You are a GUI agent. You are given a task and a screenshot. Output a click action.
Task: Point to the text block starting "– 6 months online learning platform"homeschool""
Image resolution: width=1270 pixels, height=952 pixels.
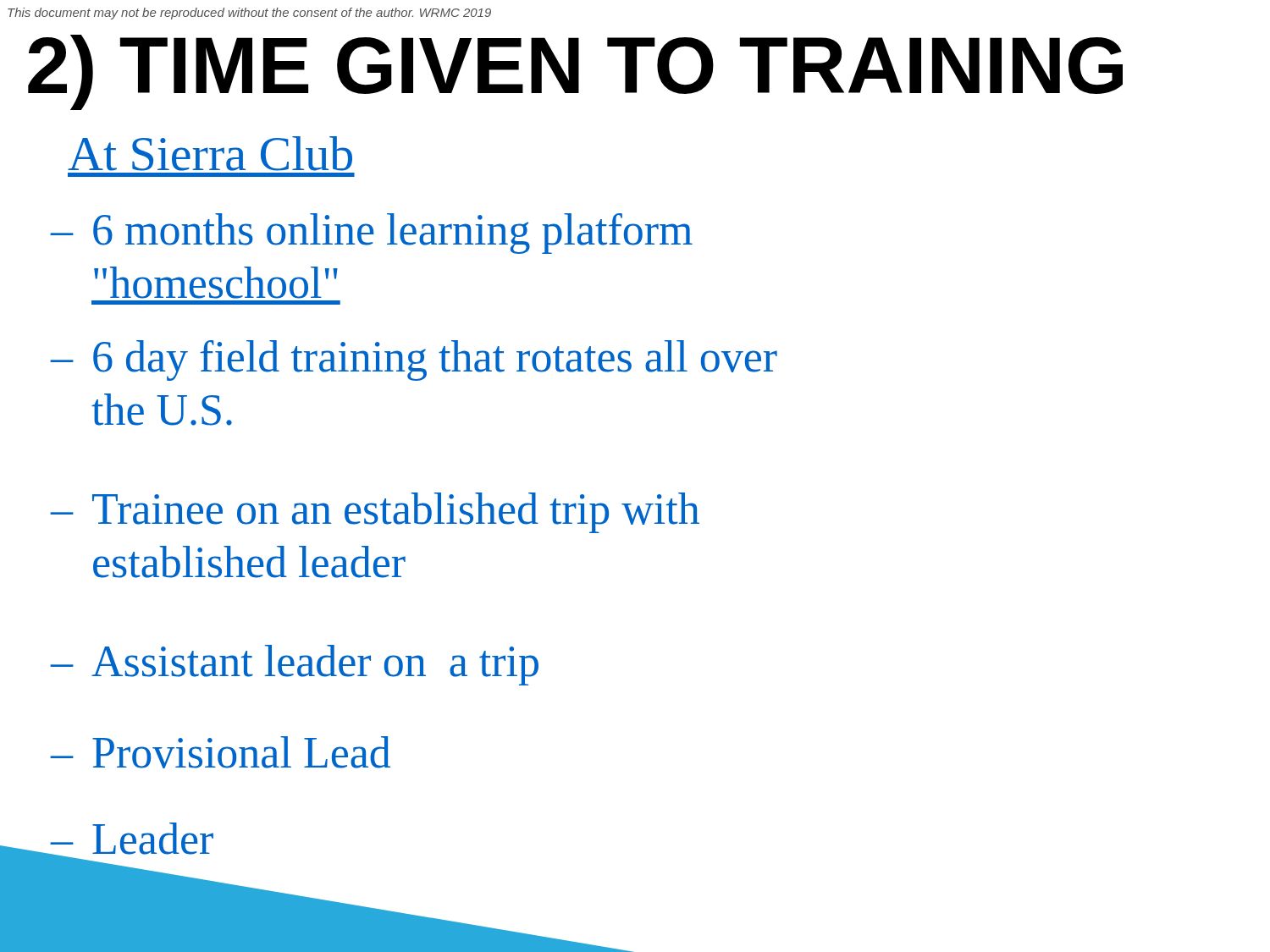click(643, 257)
